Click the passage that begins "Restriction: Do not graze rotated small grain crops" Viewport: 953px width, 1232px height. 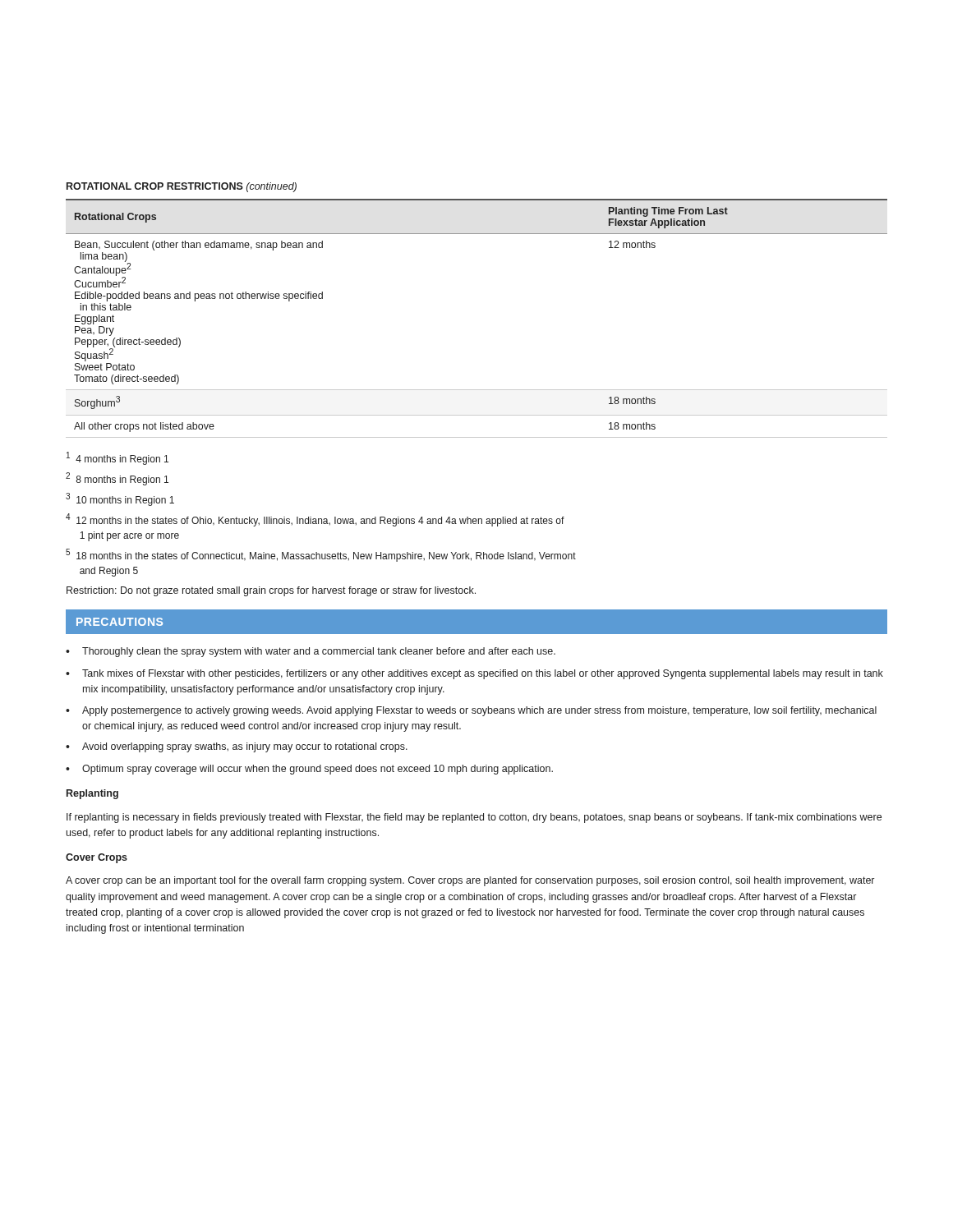[476, 591]
